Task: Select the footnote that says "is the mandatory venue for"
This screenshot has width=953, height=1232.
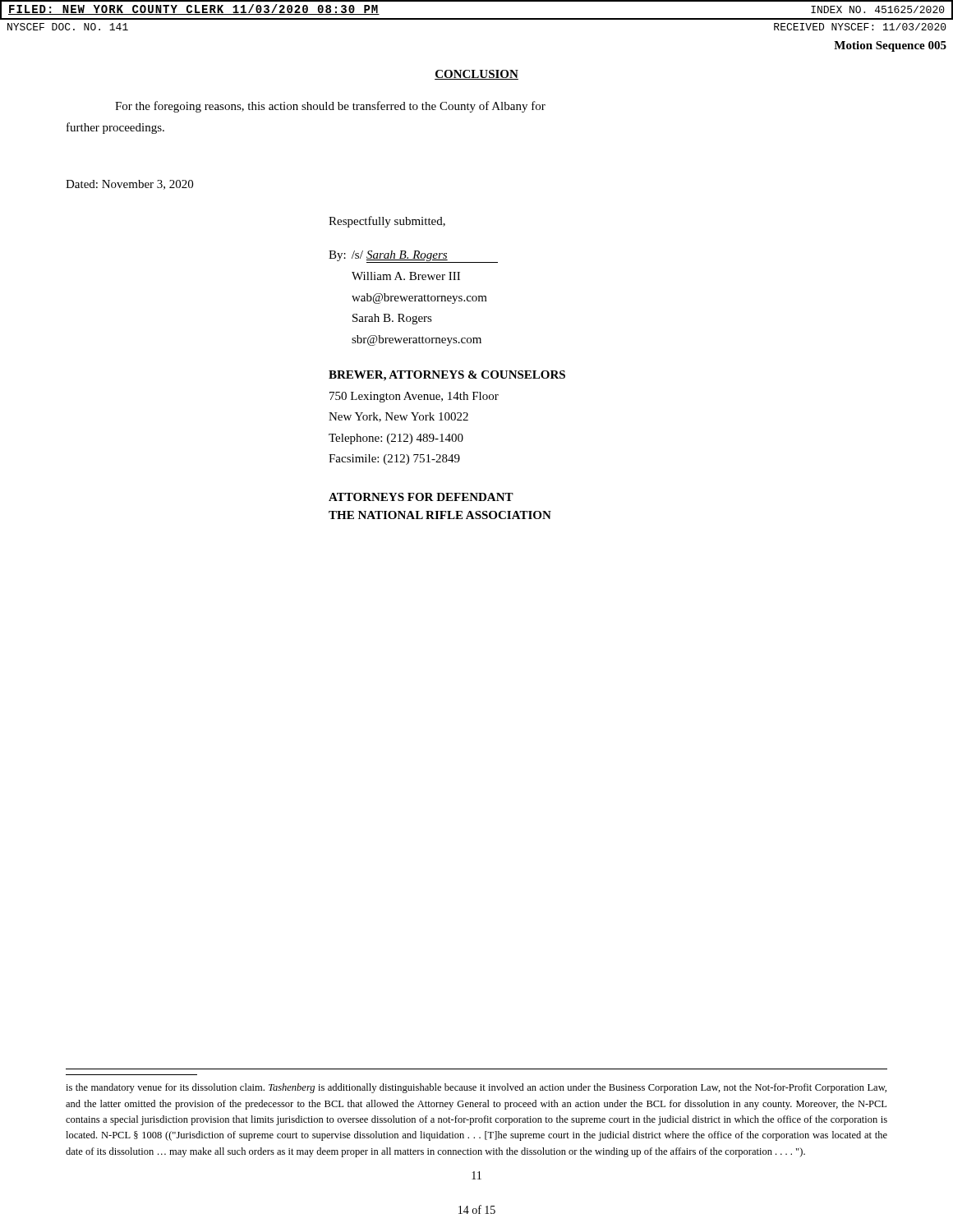Action: [476, 1129]
